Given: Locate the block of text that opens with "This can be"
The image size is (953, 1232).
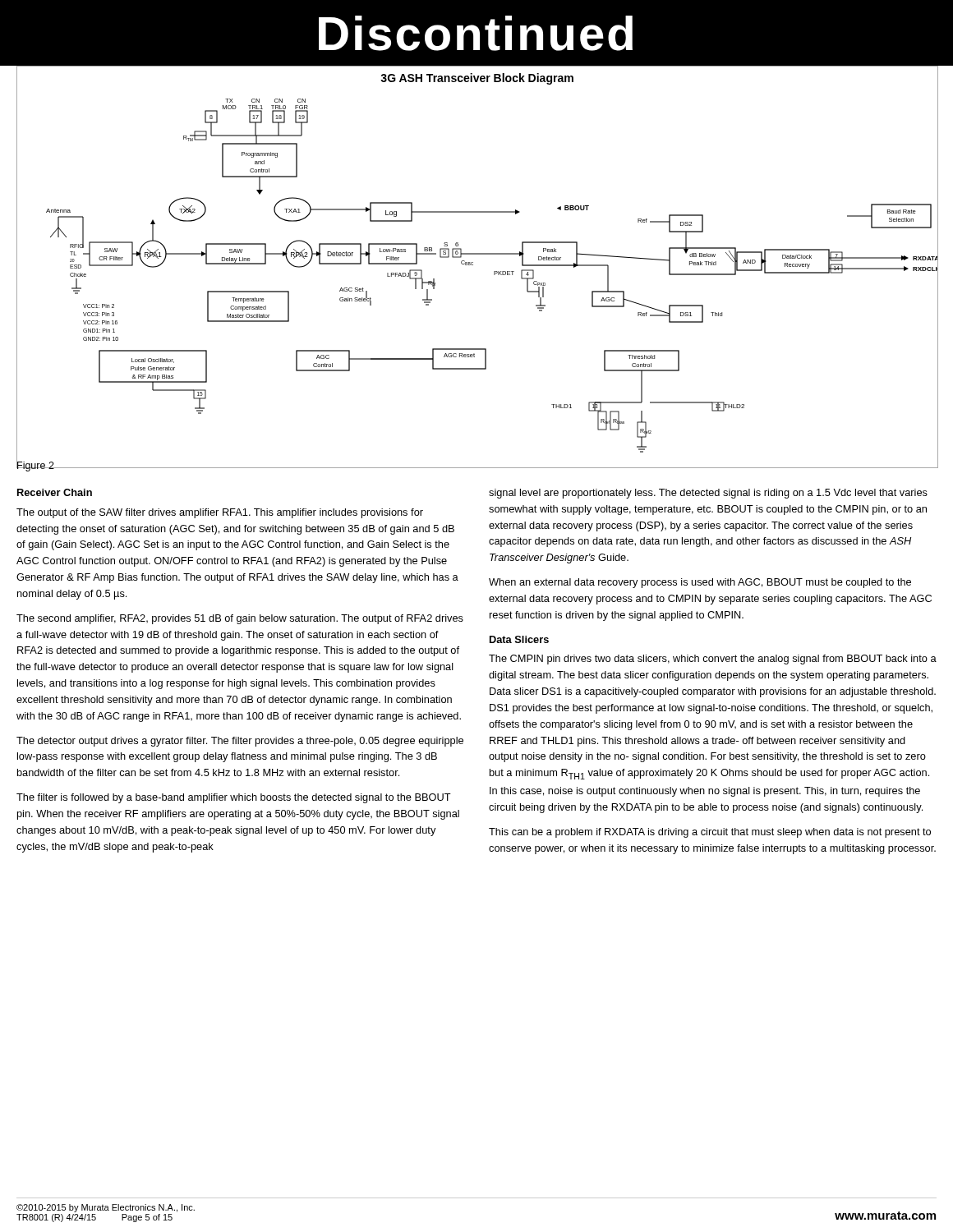Looking at the screenshot, I should click(x=713, y=840).
